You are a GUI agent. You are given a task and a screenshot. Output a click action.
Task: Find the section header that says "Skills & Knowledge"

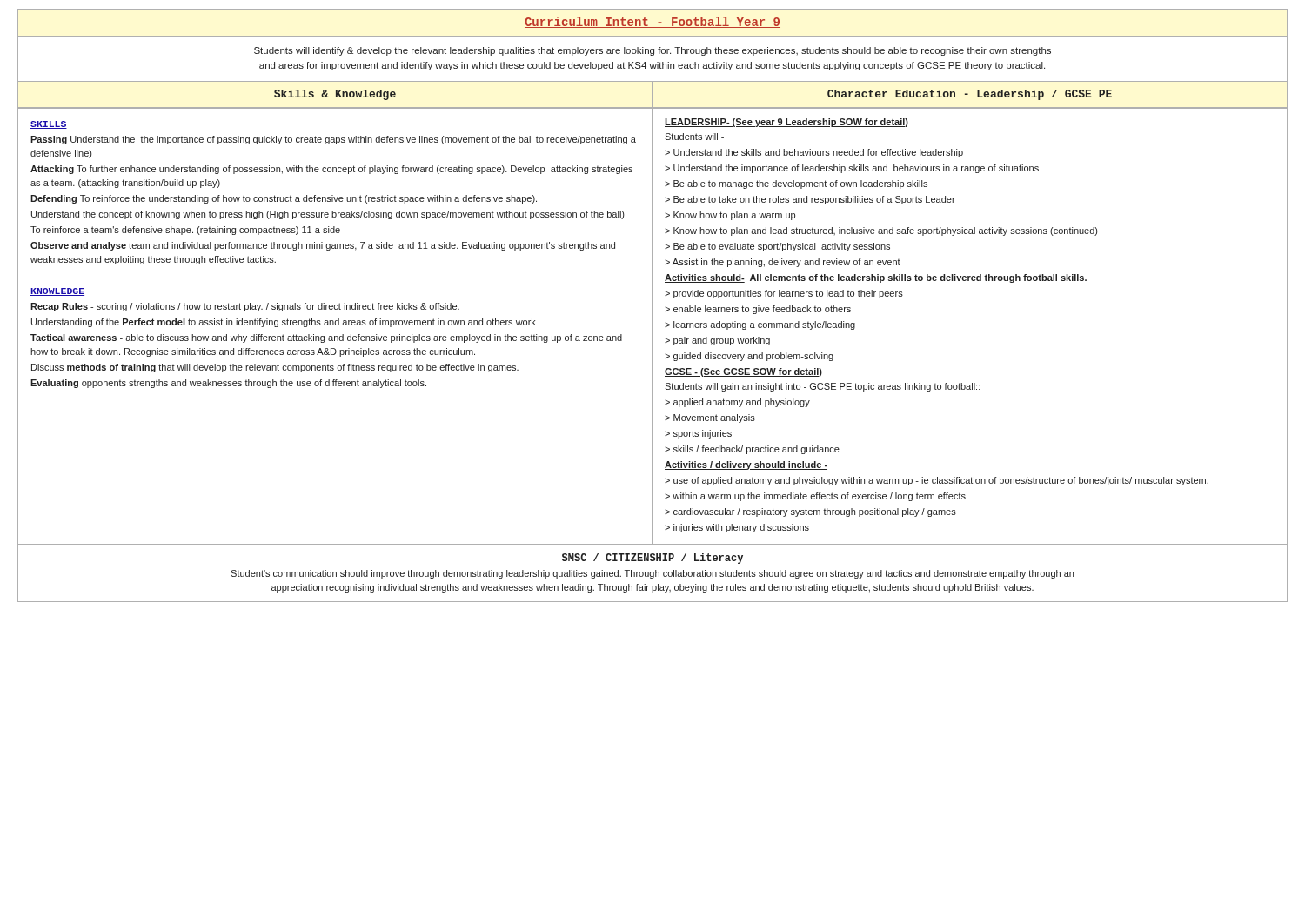point(335,94)
